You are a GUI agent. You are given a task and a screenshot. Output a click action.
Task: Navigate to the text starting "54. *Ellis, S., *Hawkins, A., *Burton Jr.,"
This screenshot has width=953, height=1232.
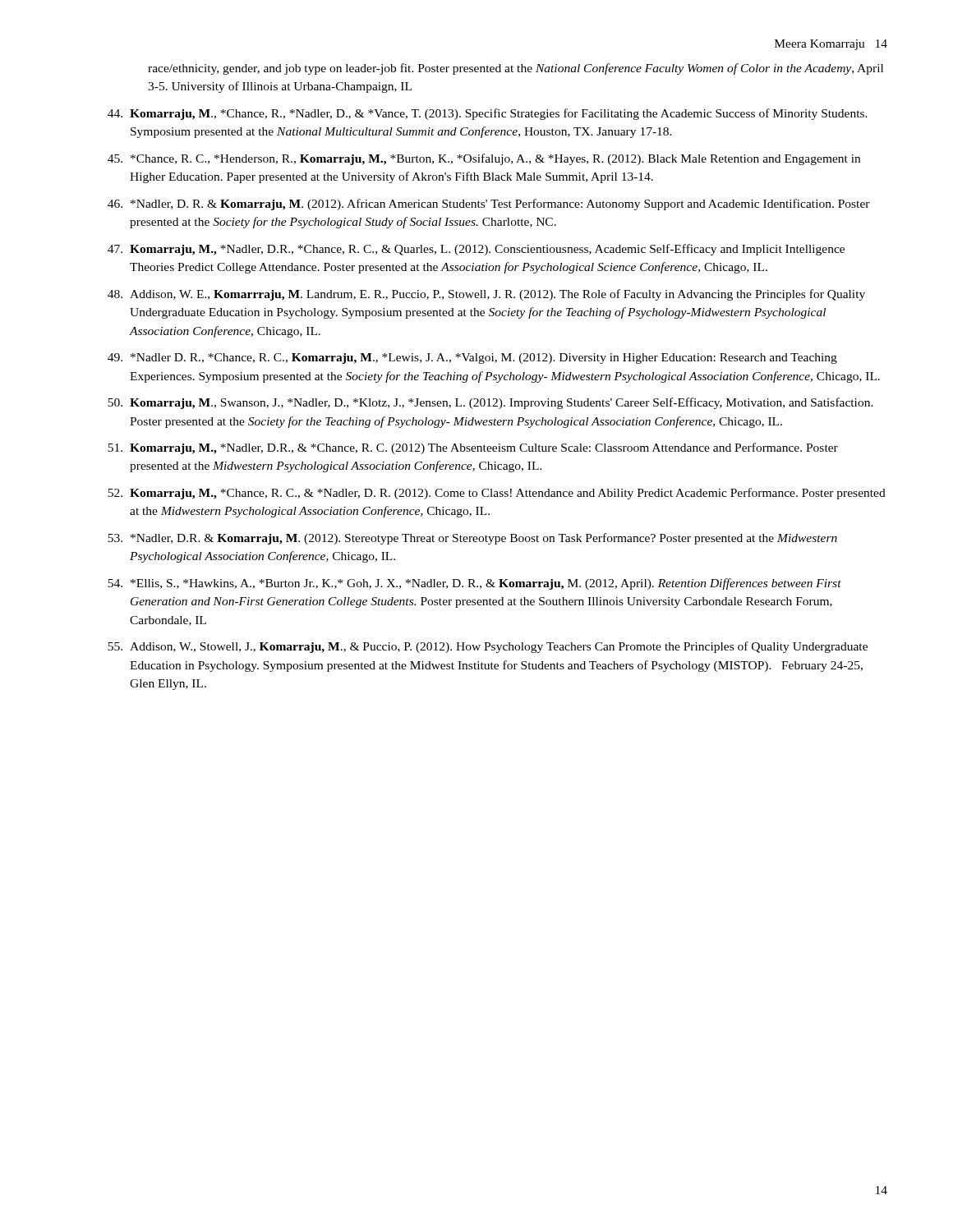(x=485, y=602)
